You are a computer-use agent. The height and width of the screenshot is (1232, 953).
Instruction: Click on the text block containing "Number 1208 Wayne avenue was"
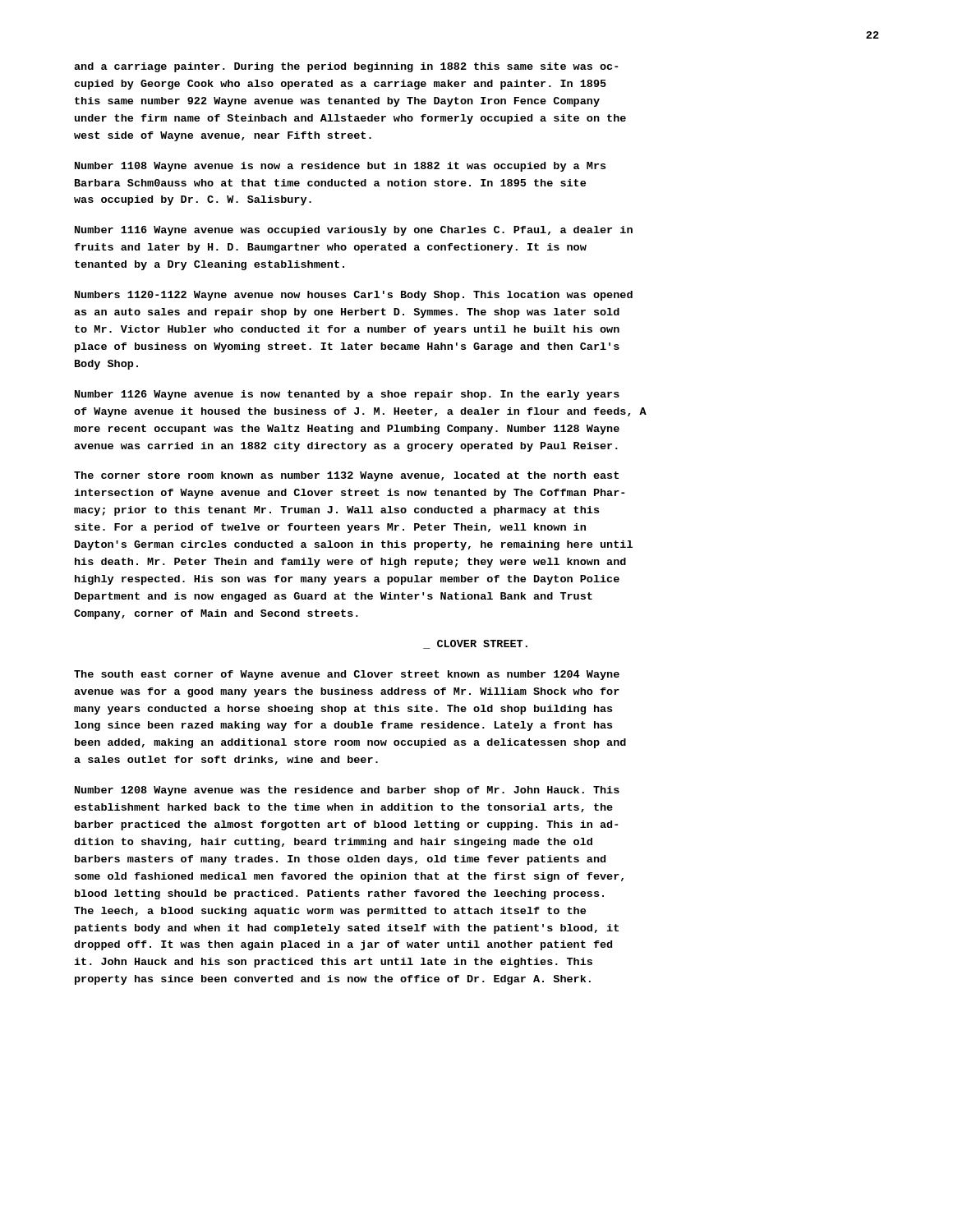click(x=350, y=885)
